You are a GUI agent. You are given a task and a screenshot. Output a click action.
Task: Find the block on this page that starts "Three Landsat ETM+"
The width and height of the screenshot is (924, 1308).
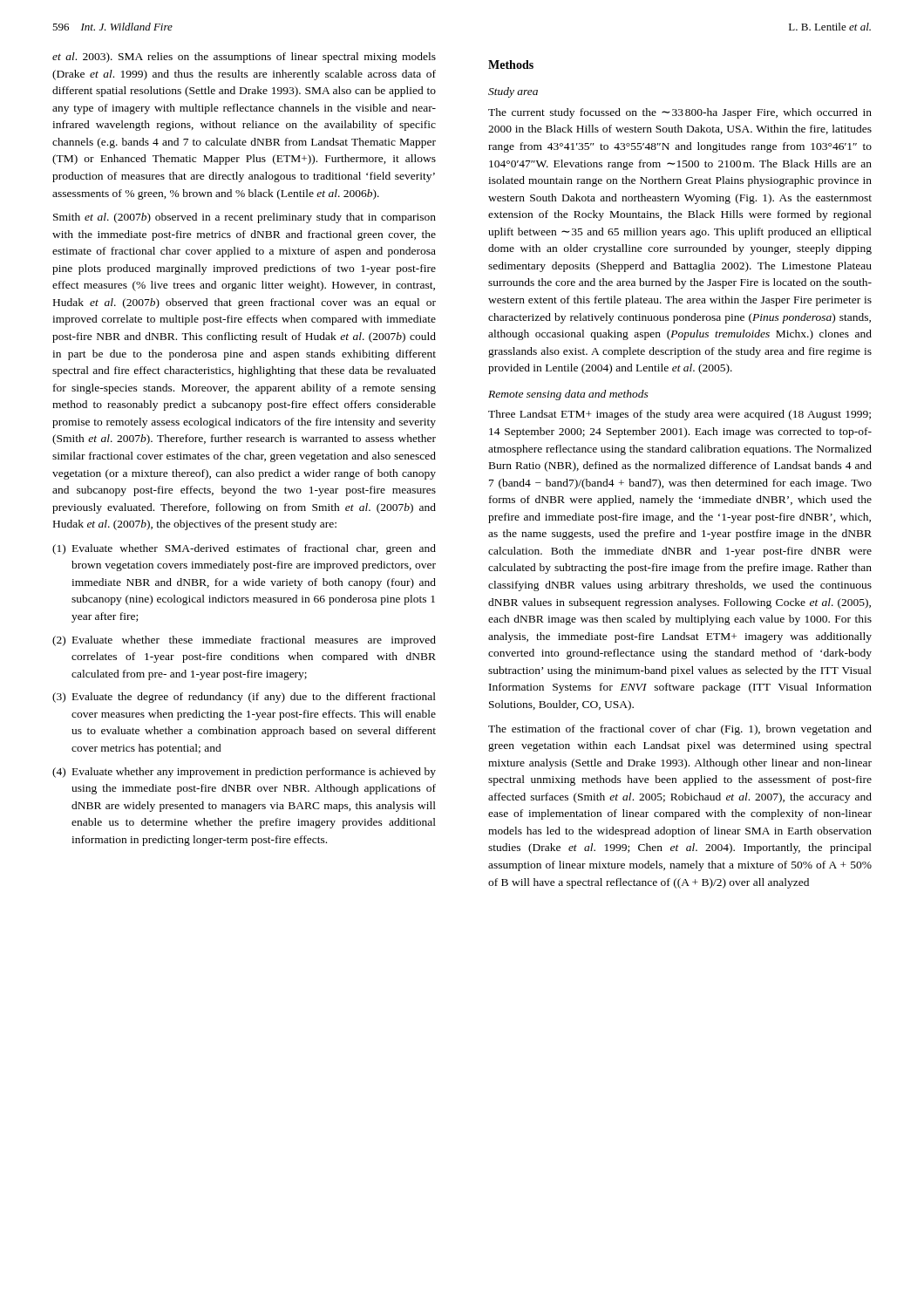pyautogui.click(x=680, y=559)
